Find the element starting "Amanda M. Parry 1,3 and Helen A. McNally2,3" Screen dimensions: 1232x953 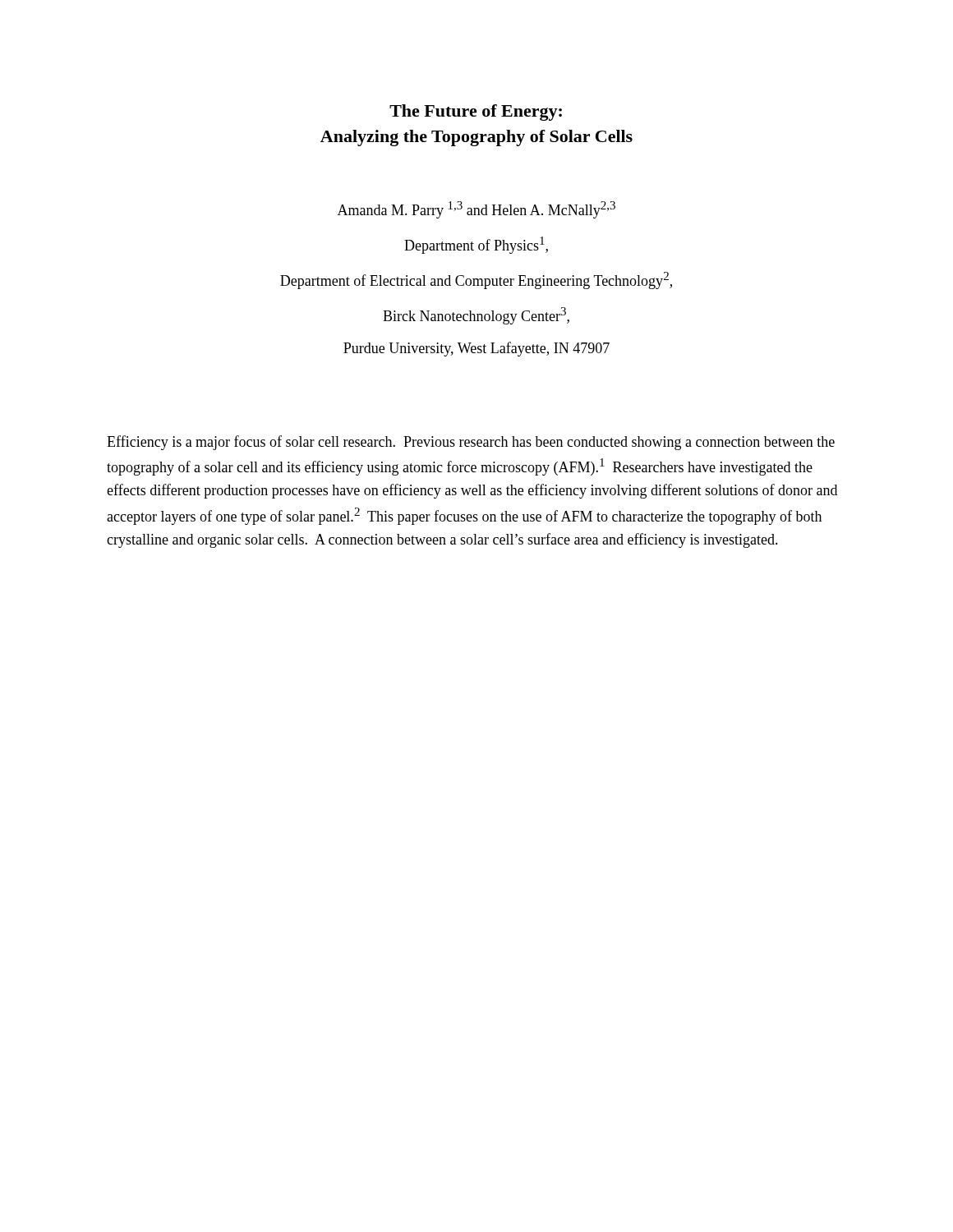pos(476,208)
